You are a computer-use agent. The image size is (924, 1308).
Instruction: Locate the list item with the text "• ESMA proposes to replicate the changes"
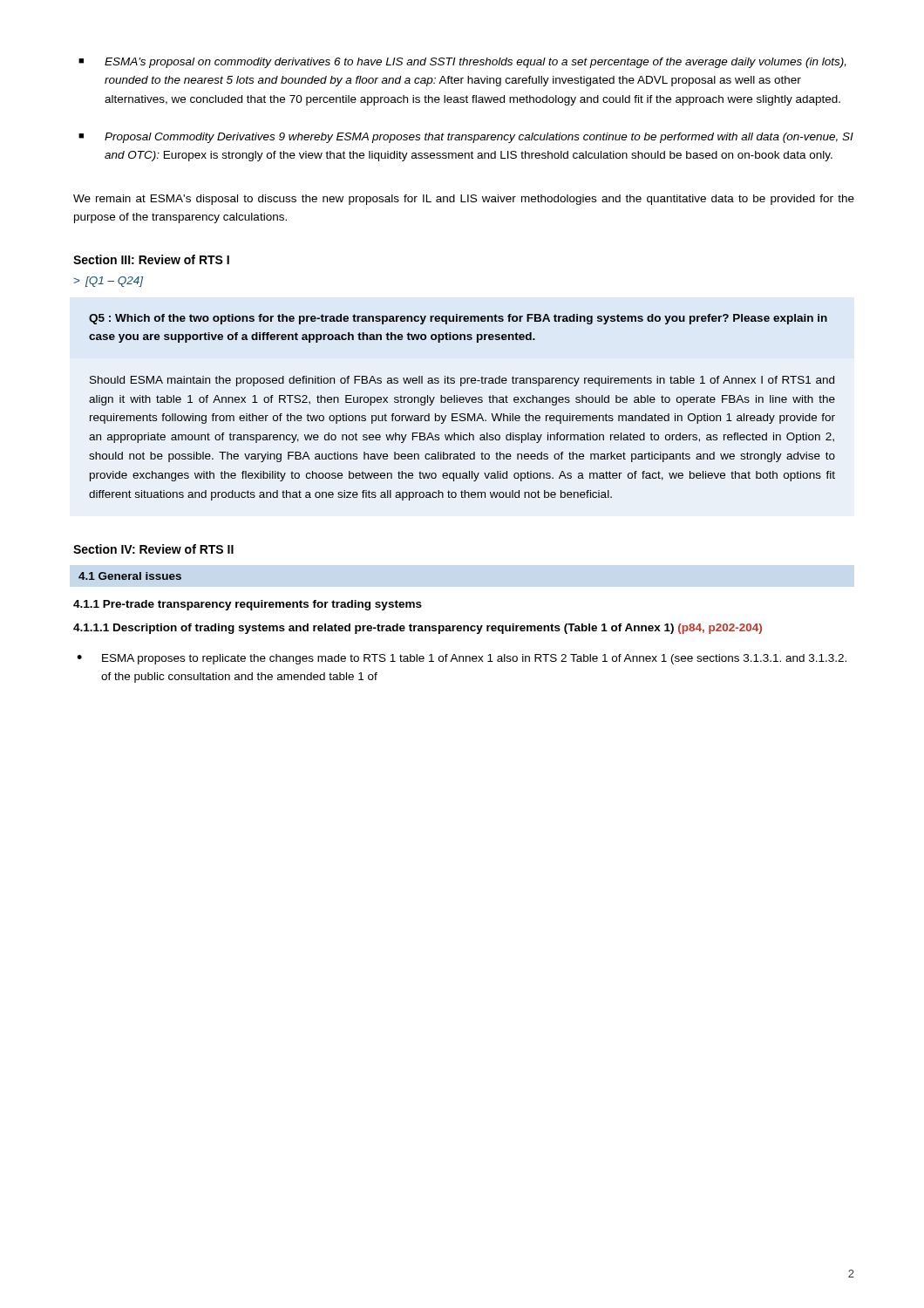pyautogui.click(x=465, y=667)
